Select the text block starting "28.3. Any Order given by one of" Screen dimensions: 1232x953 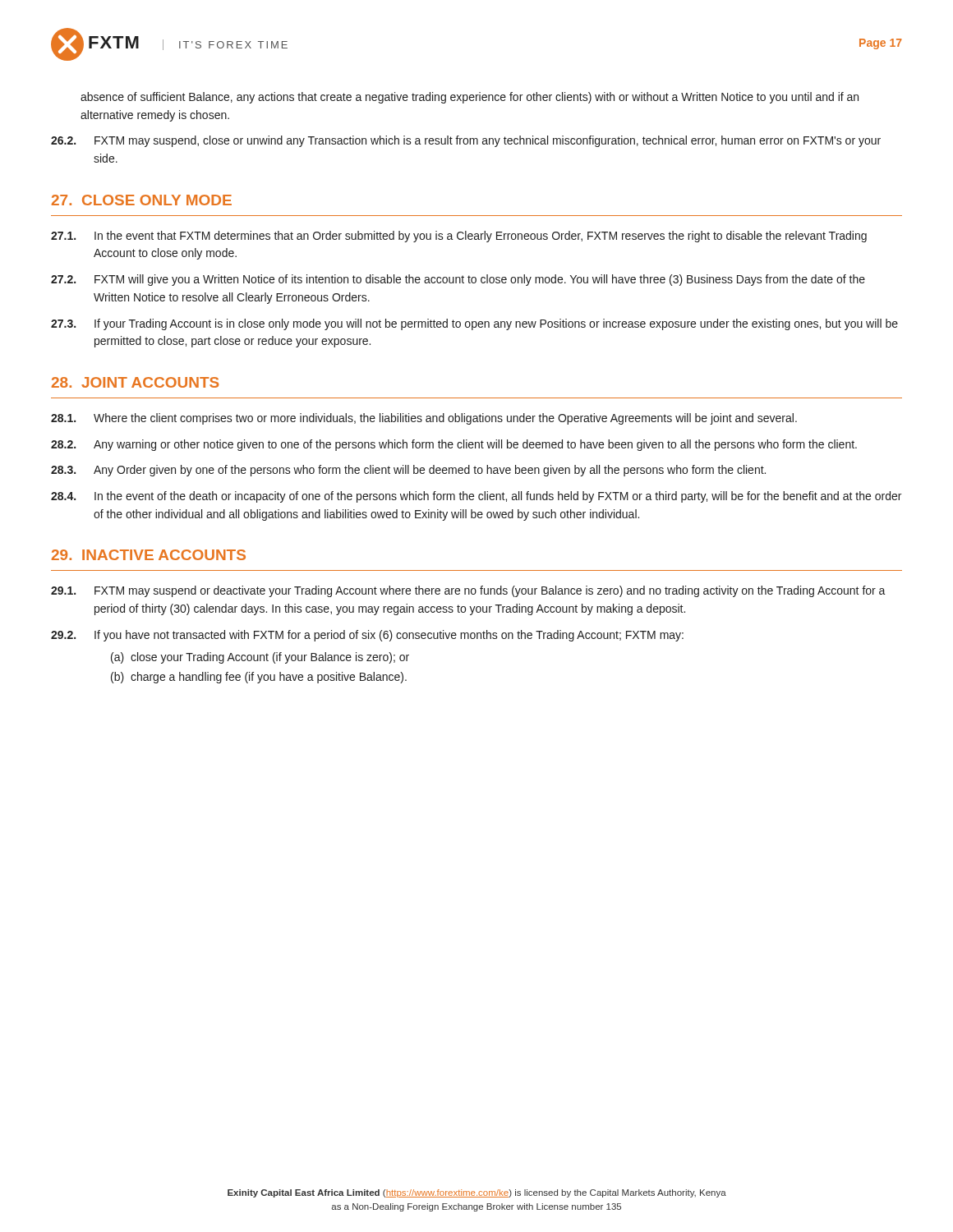[x=476, y=471]
